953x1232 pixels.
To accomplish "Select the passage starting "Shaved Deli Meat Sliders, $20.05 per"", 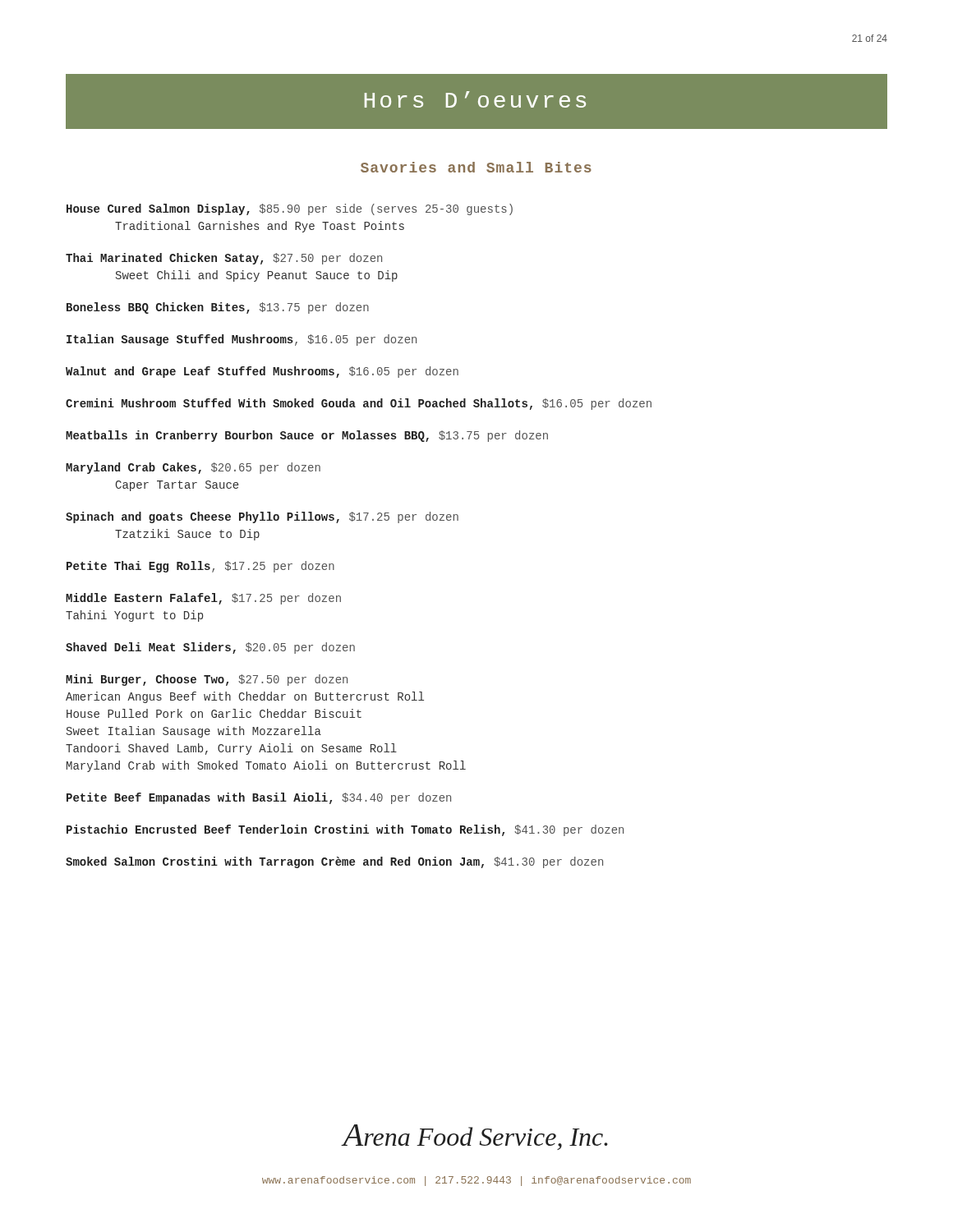I will point(211,648).
